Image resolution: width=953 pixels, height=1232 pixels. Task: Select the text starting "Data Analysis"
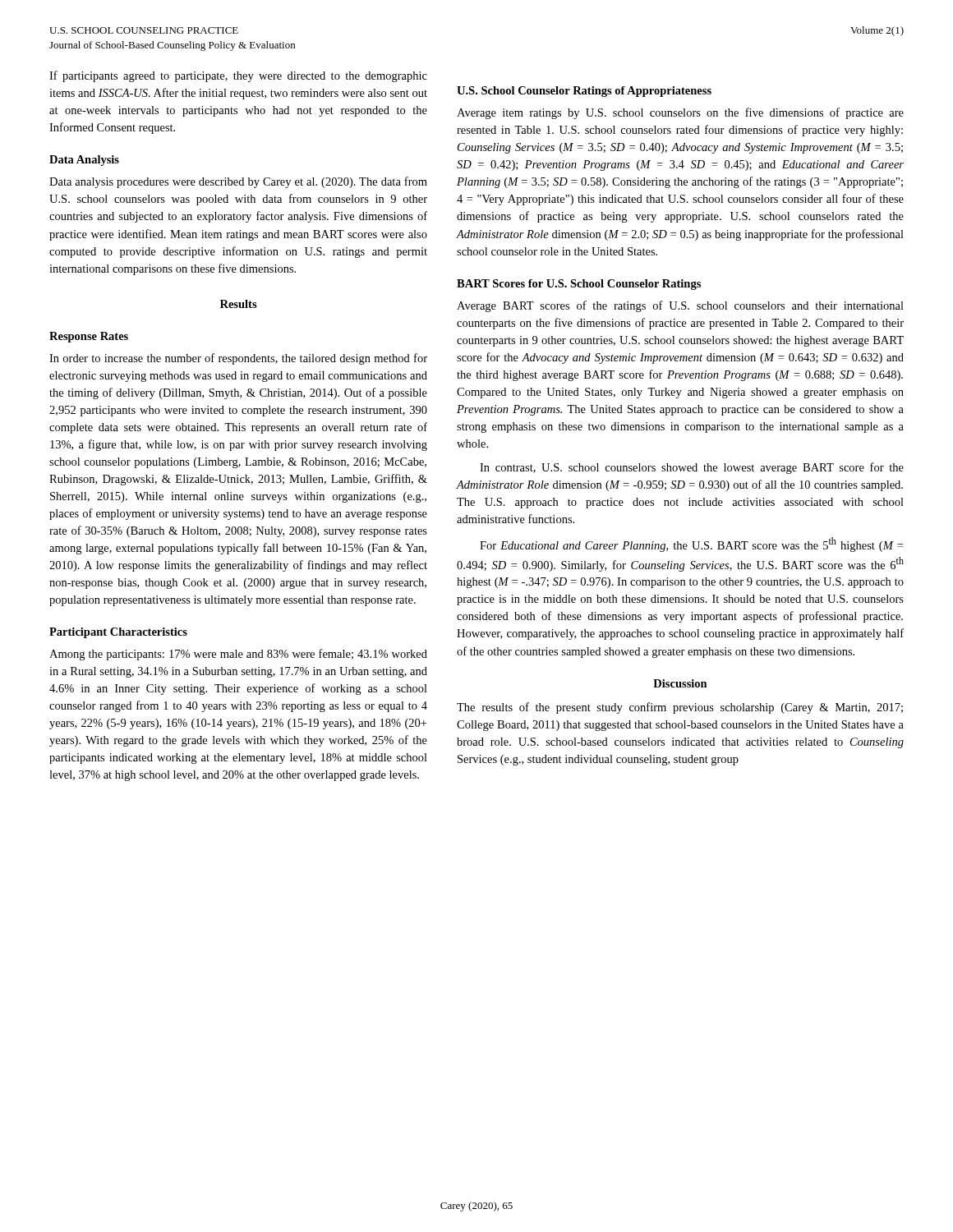point(84,160)
